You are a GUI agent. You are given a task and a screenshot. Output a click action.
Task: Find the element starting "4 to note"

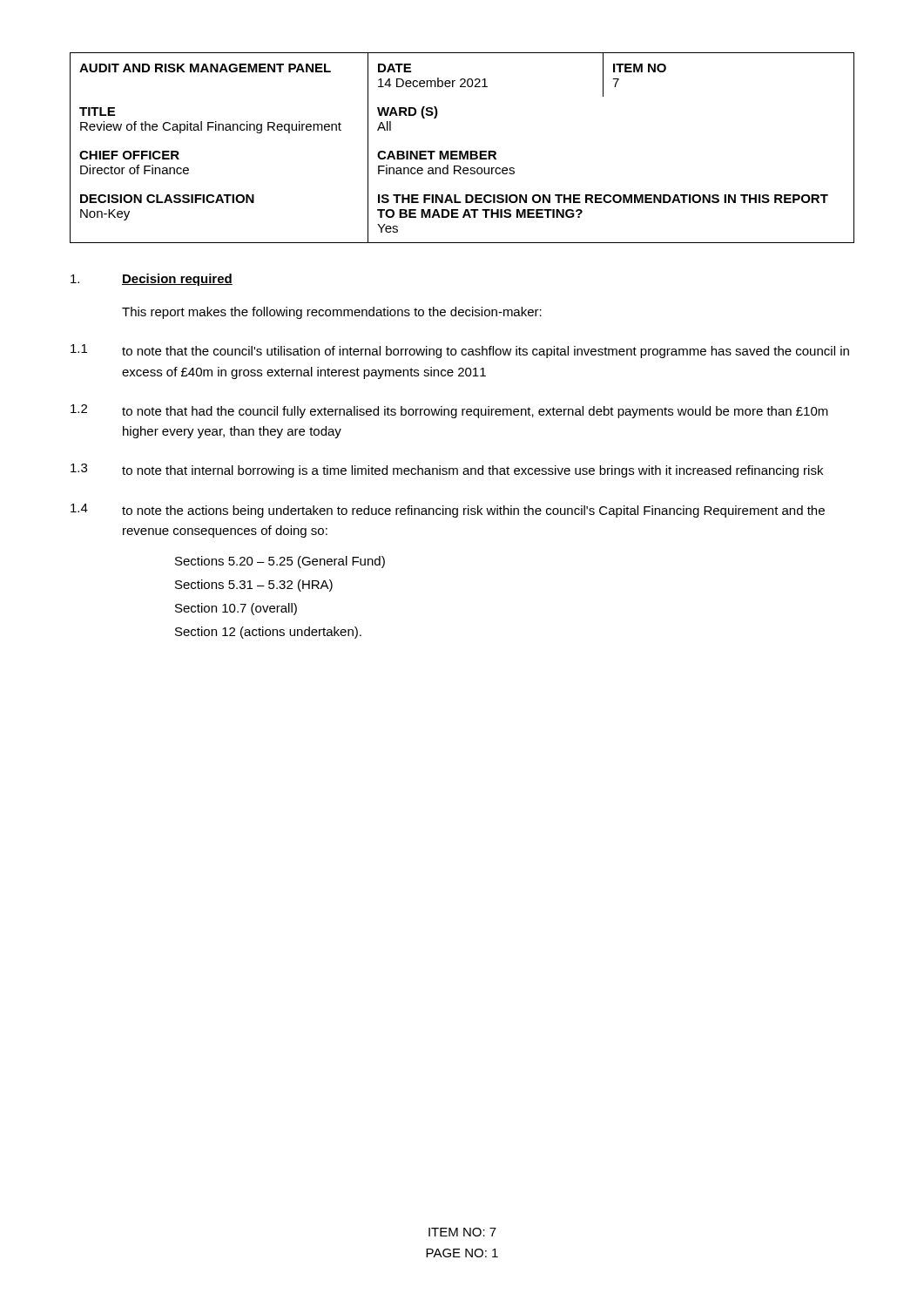[x=462, y=520]
